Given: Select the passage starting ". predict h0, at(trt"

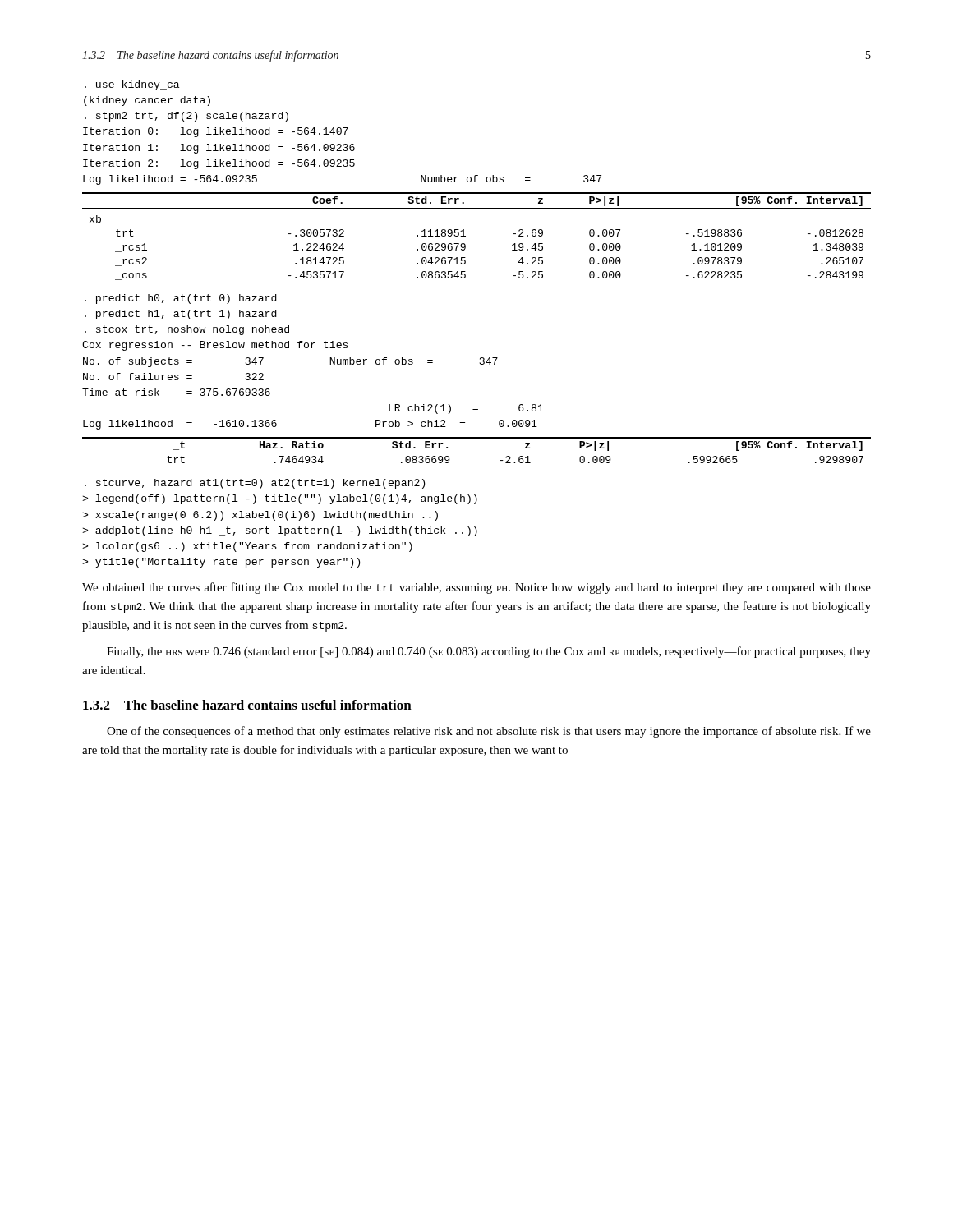Looking at the screenshot, I should click(x=476, y=361).
